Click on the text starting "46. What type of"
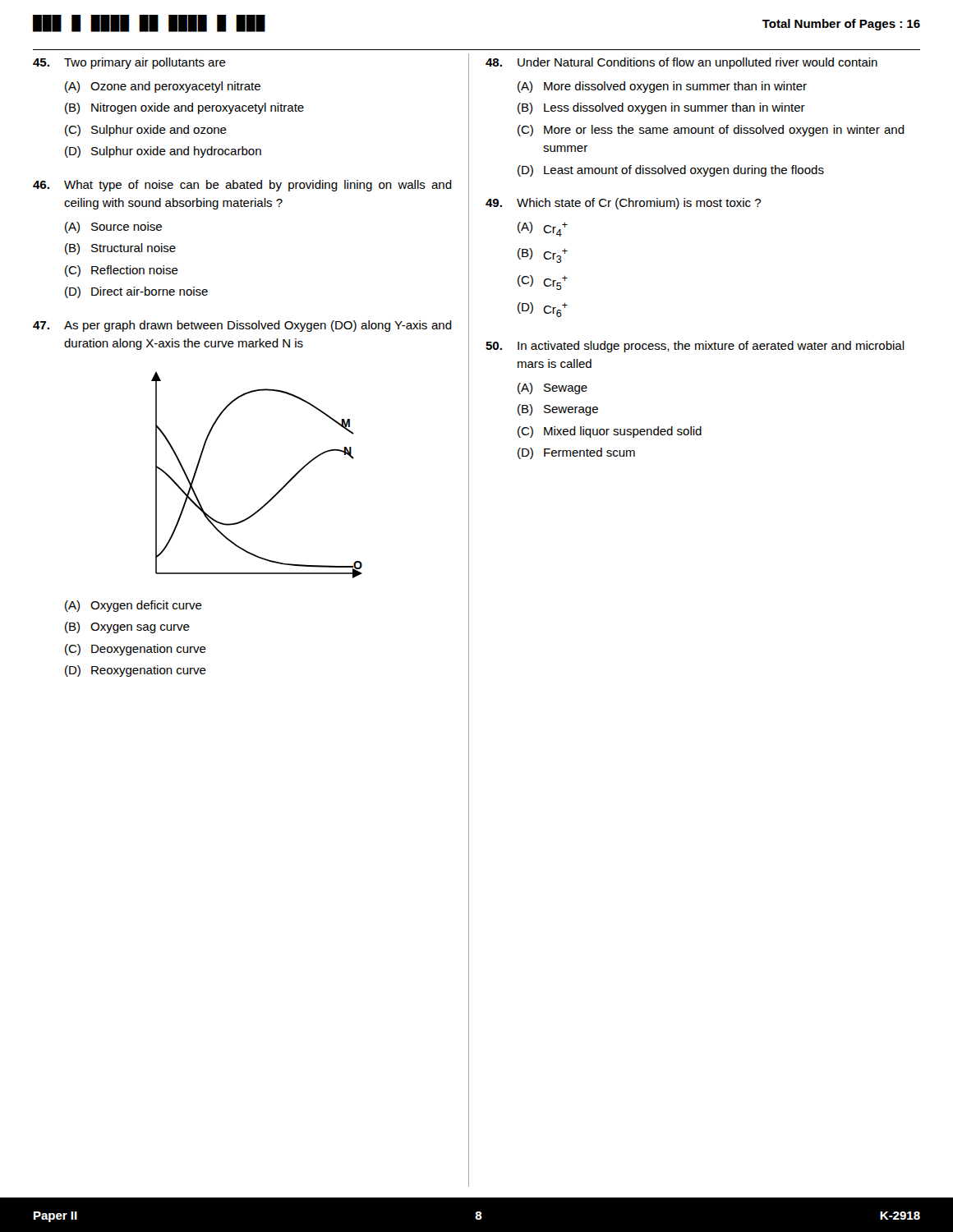This screenshot has width=953, height=1232. (x=242, y=186)
